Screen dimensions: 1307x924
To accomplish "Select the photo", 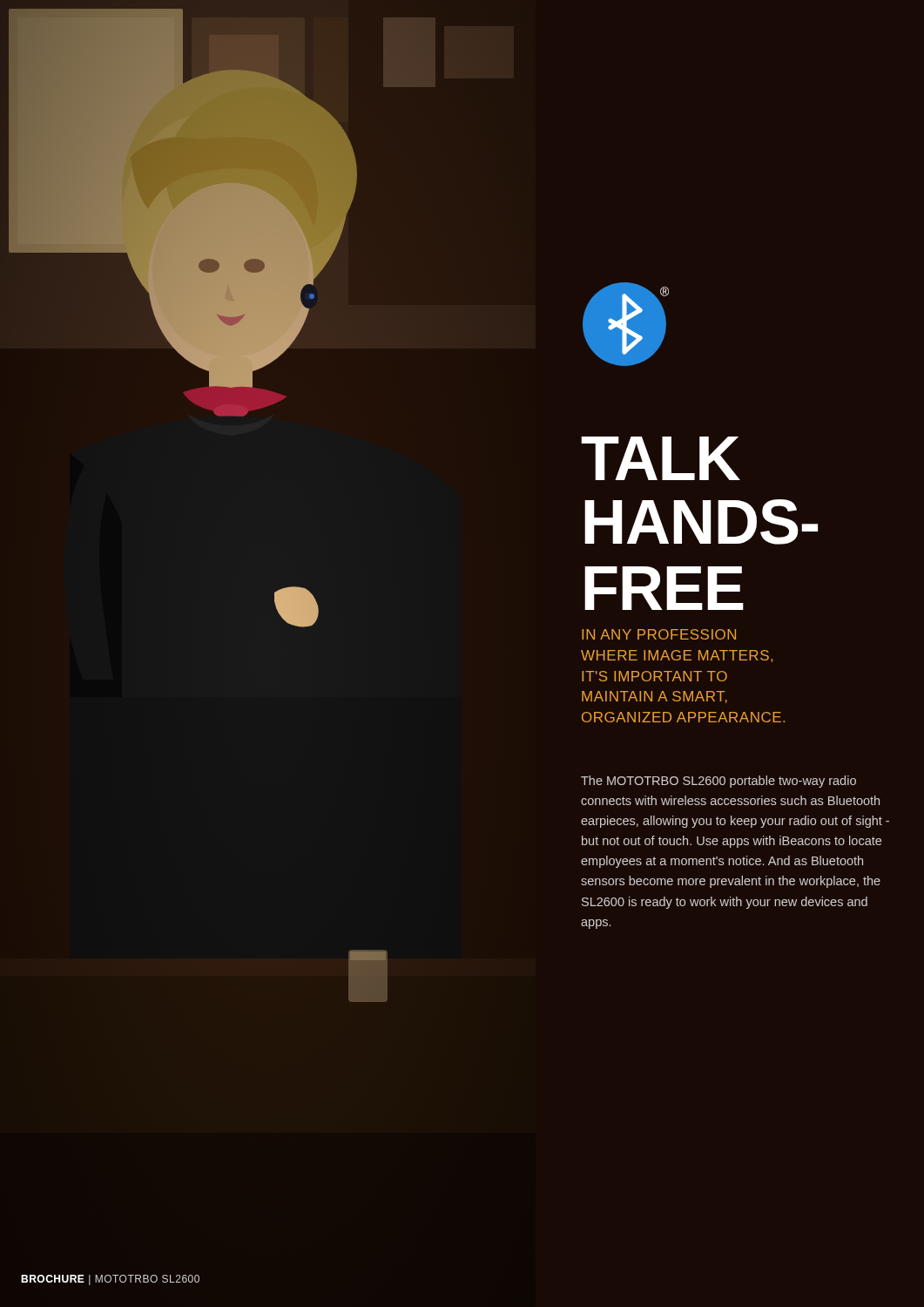I will [268, 654].
